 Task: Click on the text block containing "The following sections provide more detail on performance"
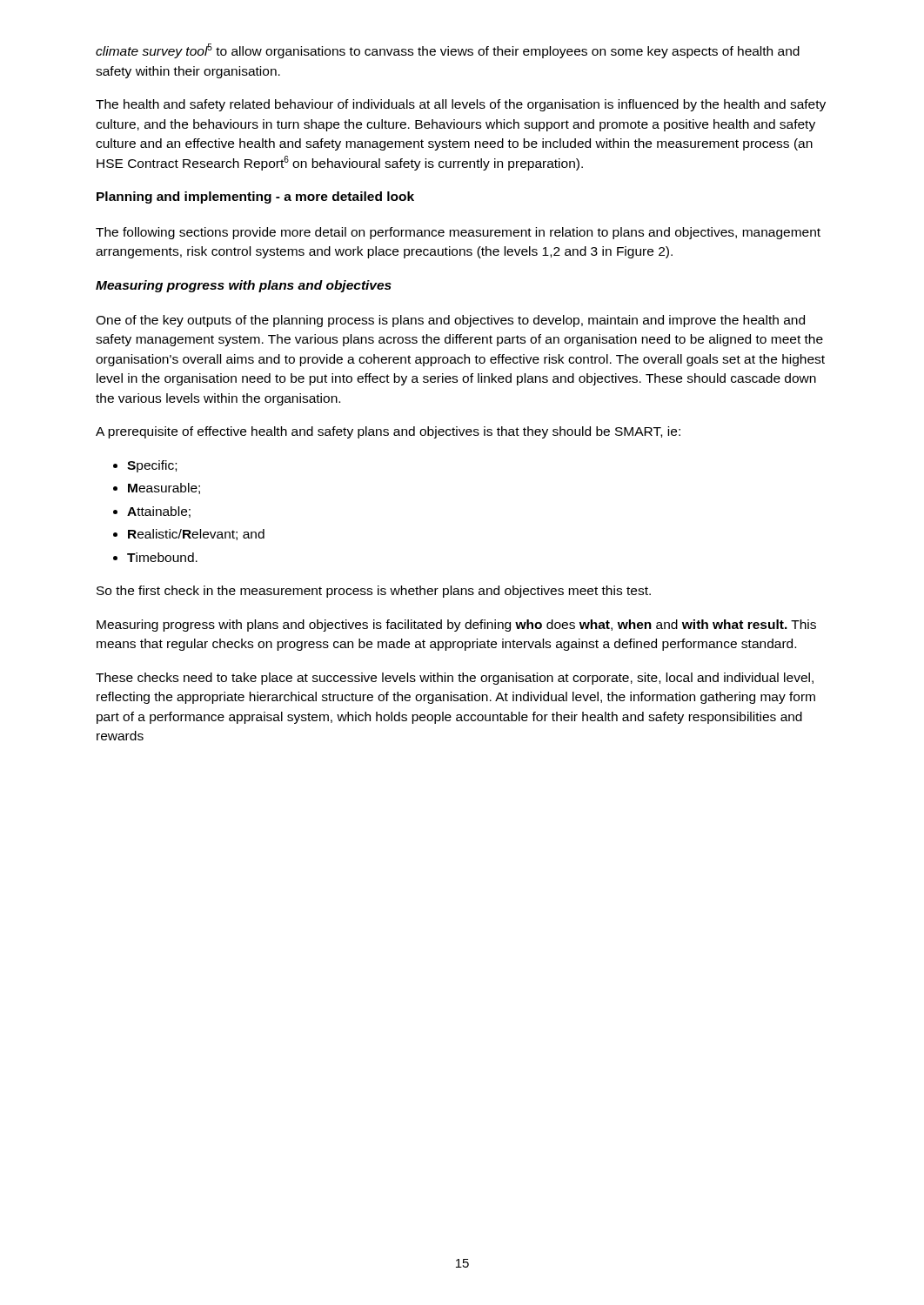coord(462,242)
